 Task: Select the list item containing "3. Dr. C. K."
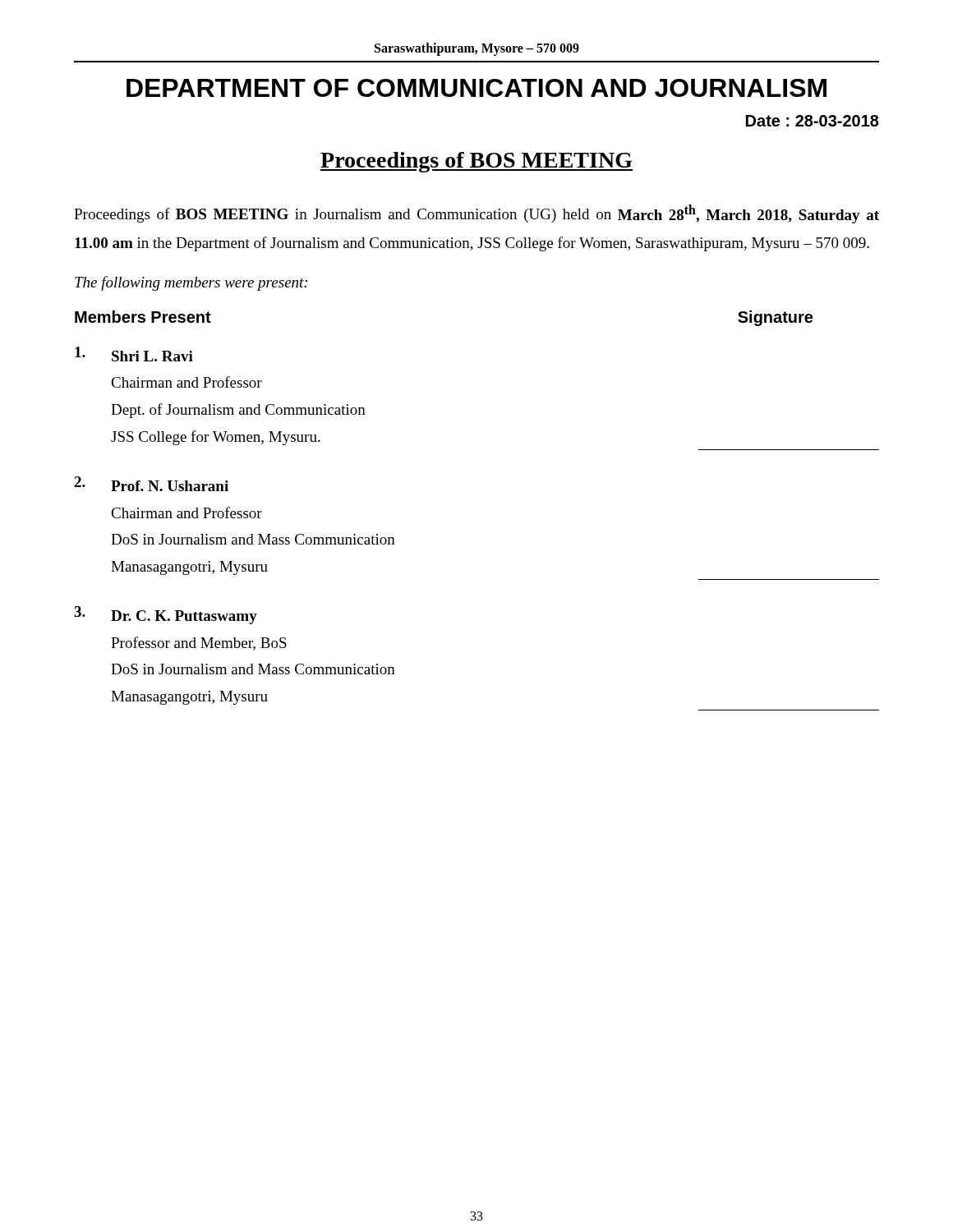coord(166,615)
